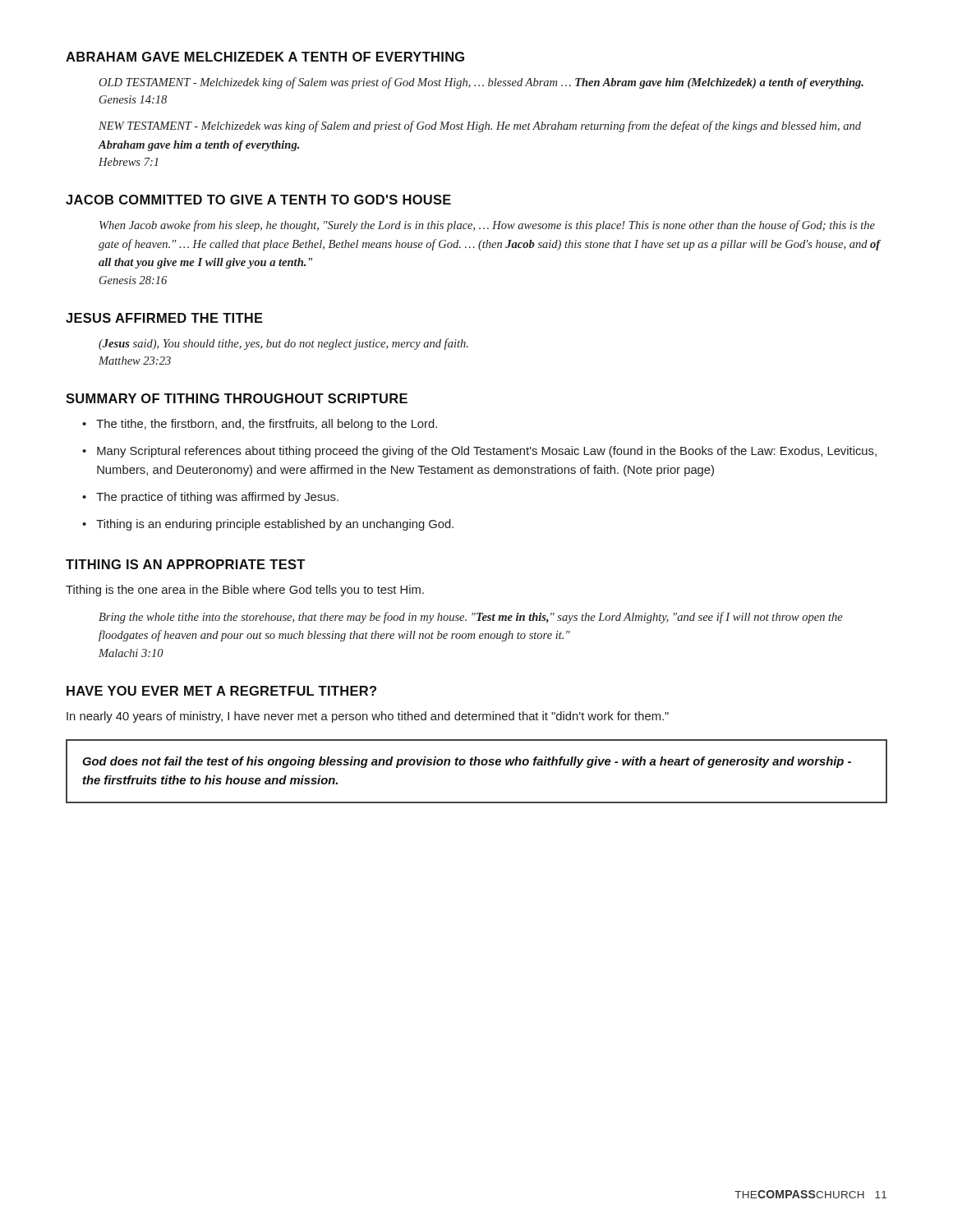Screen dimensions: 1232x953
Task: Click on the passage starting "ABRAHAM GAVE MELCHIZEDEK"
Action: 266,57
